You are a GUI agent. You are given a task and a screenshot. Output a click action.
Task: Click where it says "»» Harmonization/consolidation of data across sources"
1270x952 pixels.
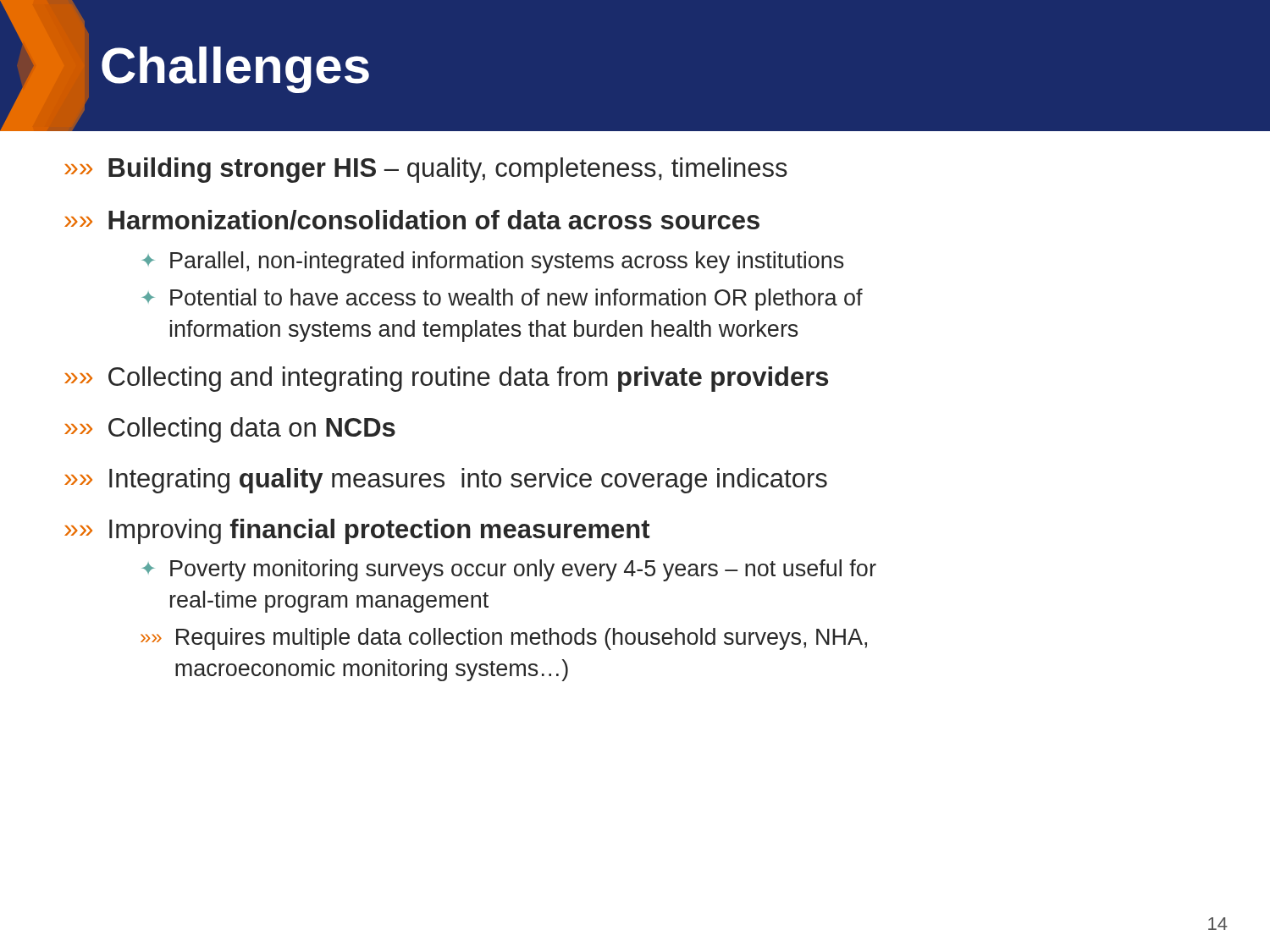click(412, 221)
